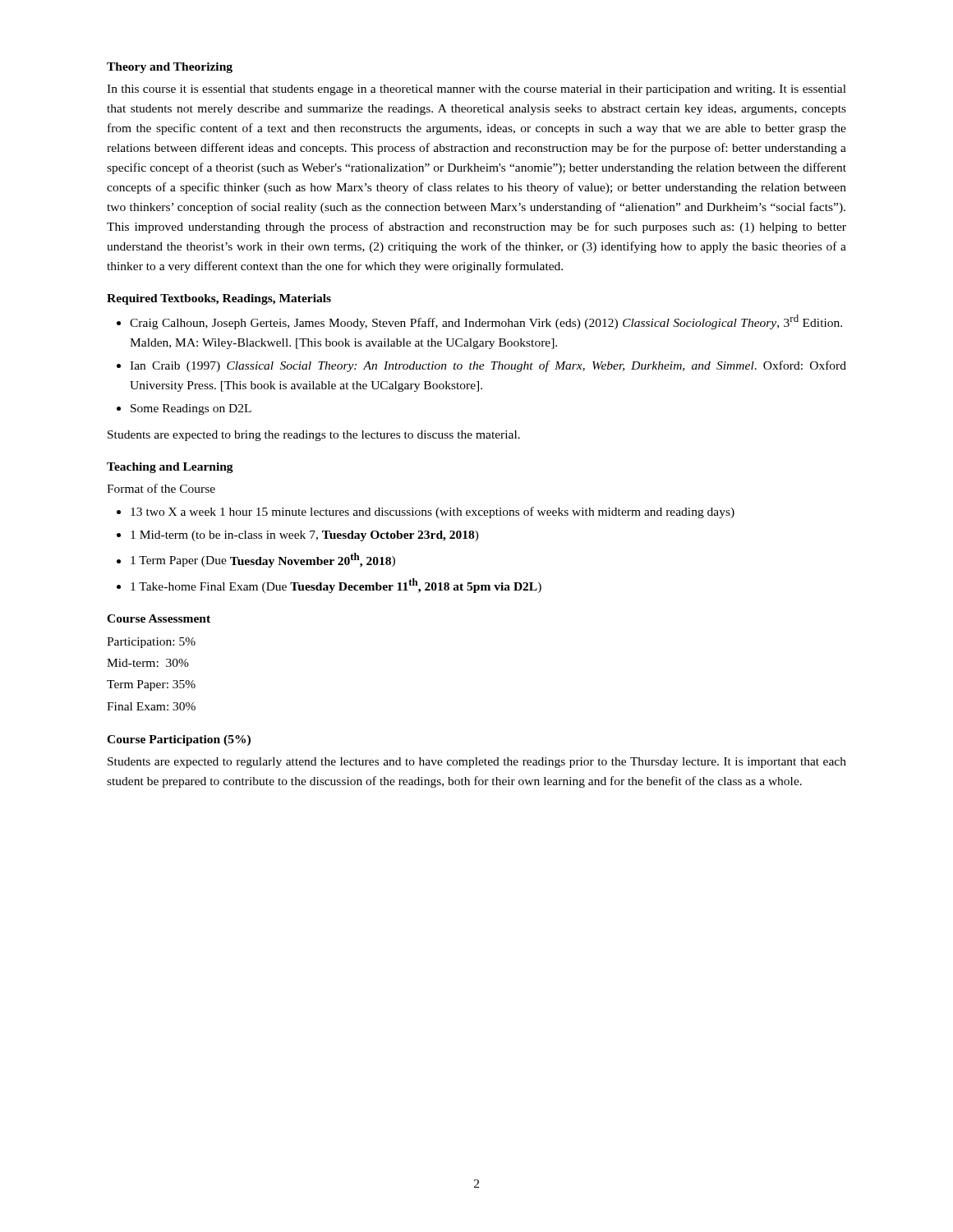Viewport: 953px width, 1232px height.
Task: Navigate to the block starting "In this course it is essential that students"
Action: 476,177
